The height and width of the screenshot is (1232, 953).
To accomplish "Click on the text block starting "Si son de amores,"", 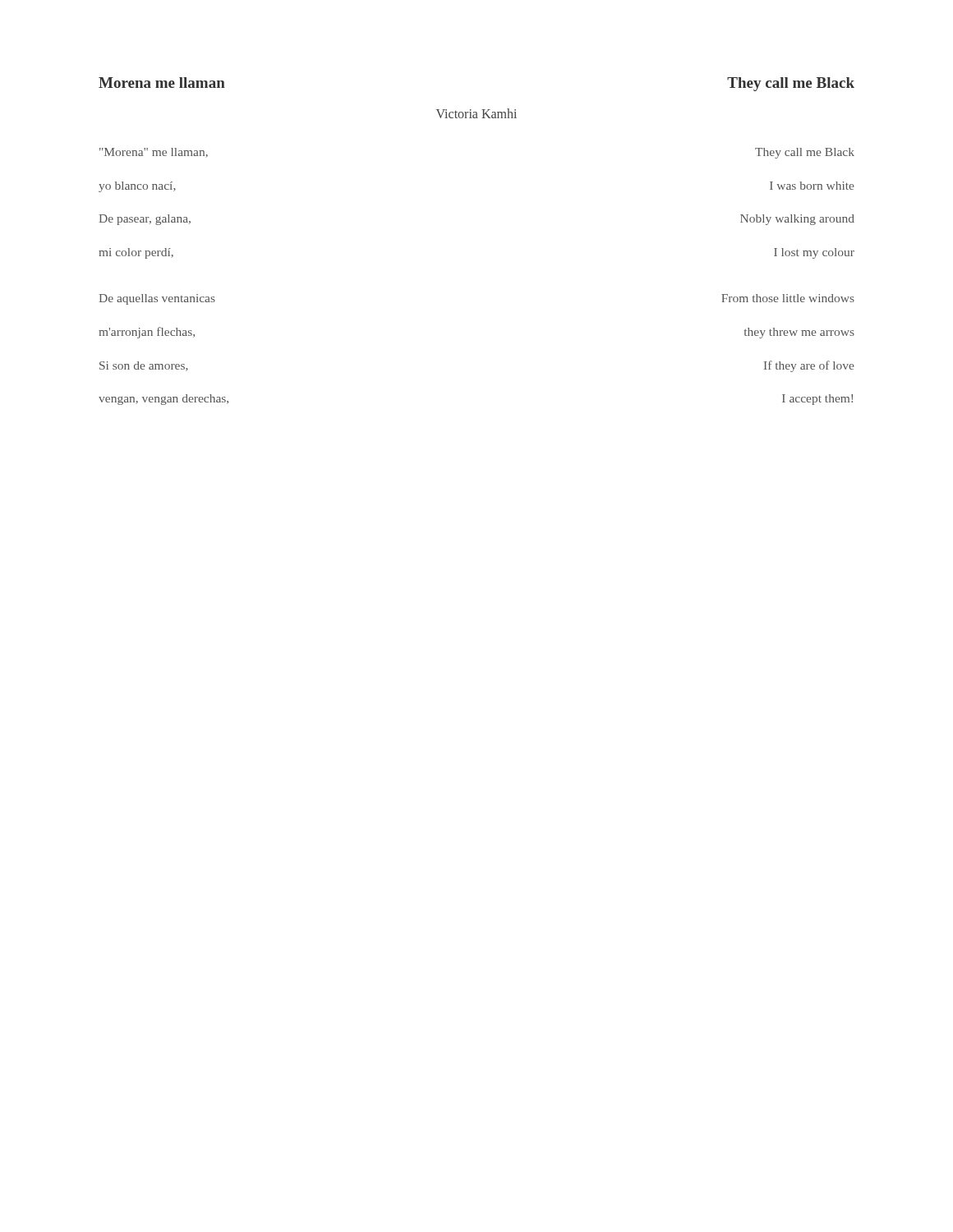I will click(x=143, y=365).
